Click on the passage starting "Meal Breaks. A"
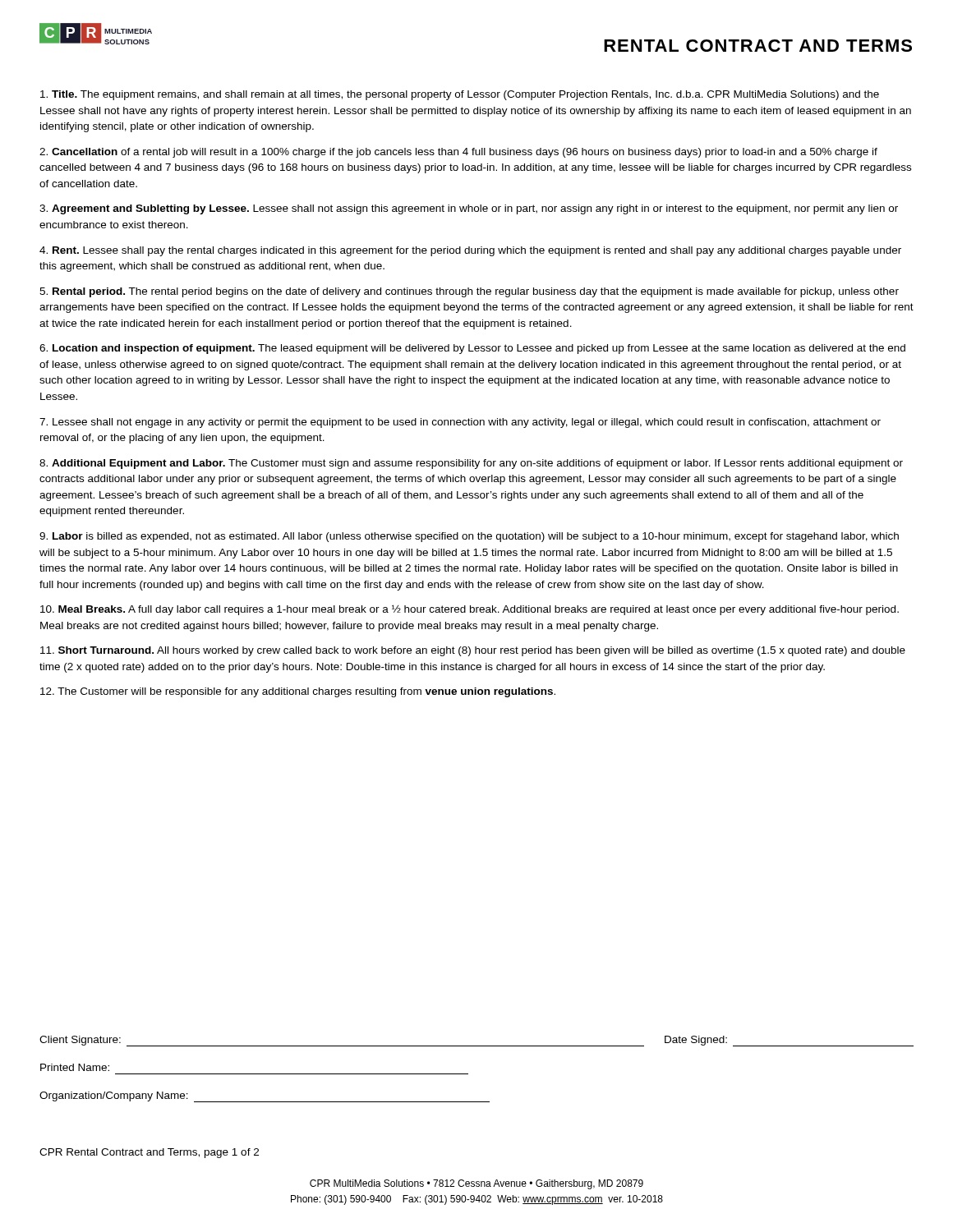Screen dimensions: 1232x953 [469, 617]
